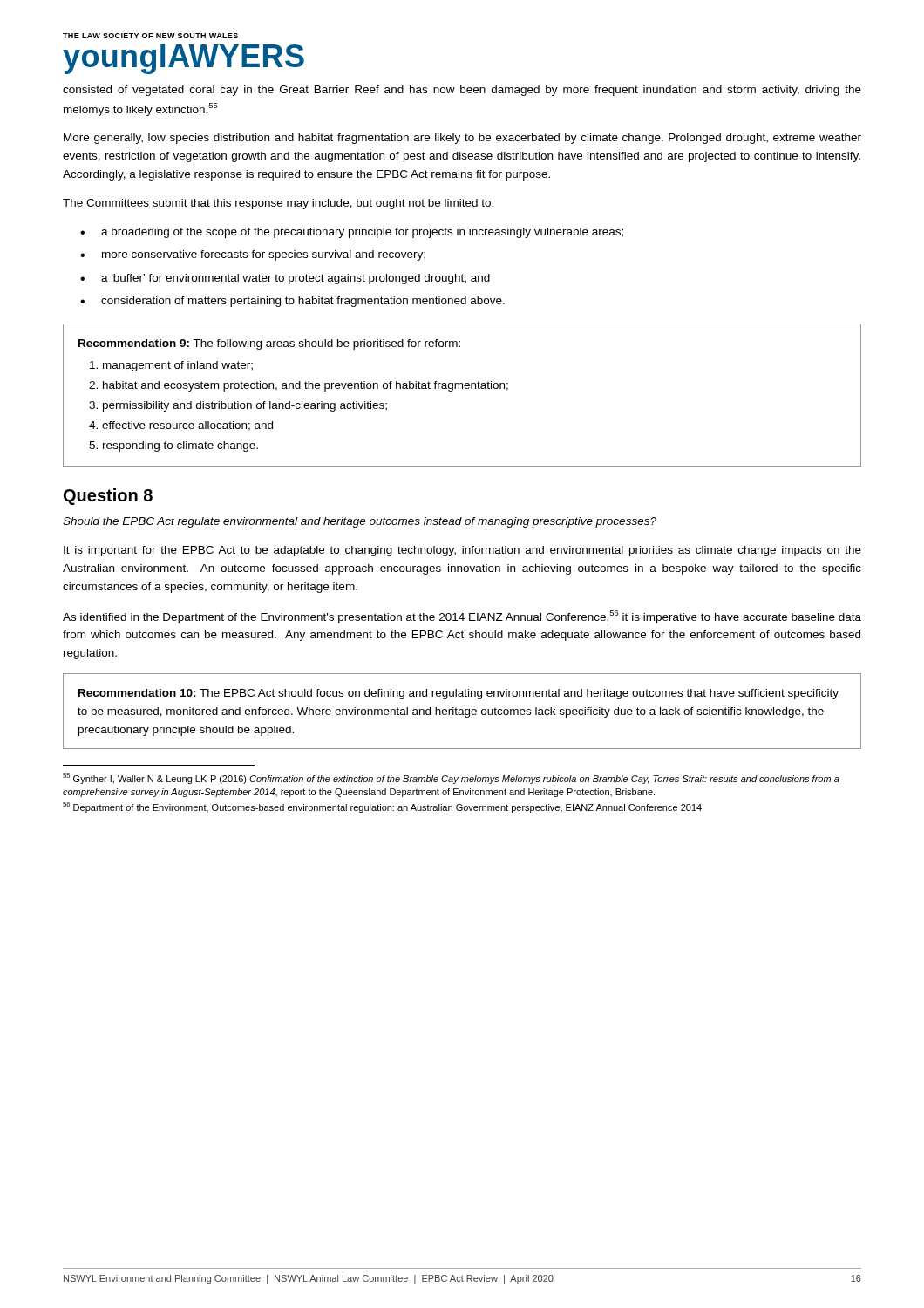Locate the block of text that opens with "More generally, low"

462,156
